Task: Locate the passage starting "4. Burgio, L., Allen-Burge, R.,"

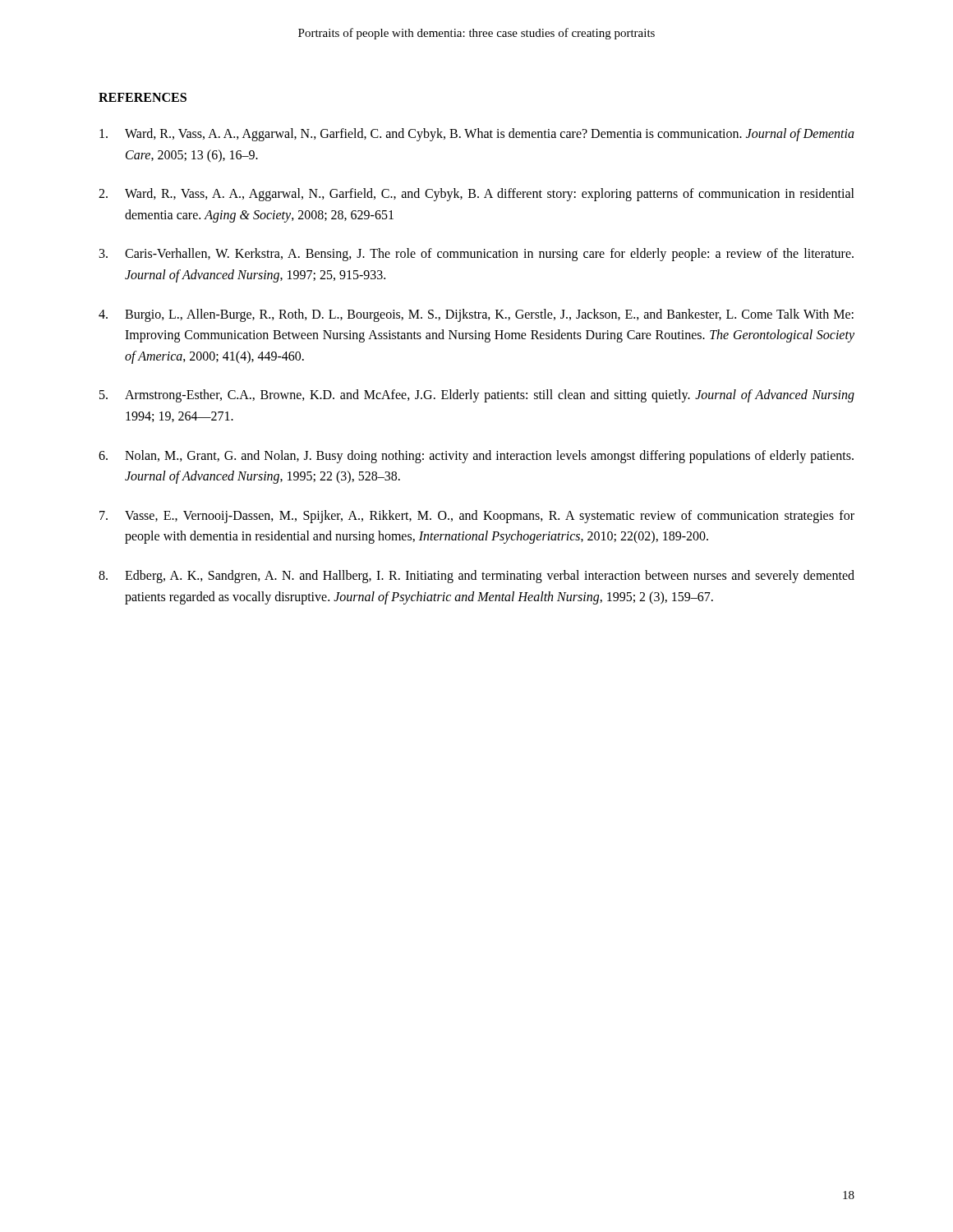Action: click(x=476, y=335)
